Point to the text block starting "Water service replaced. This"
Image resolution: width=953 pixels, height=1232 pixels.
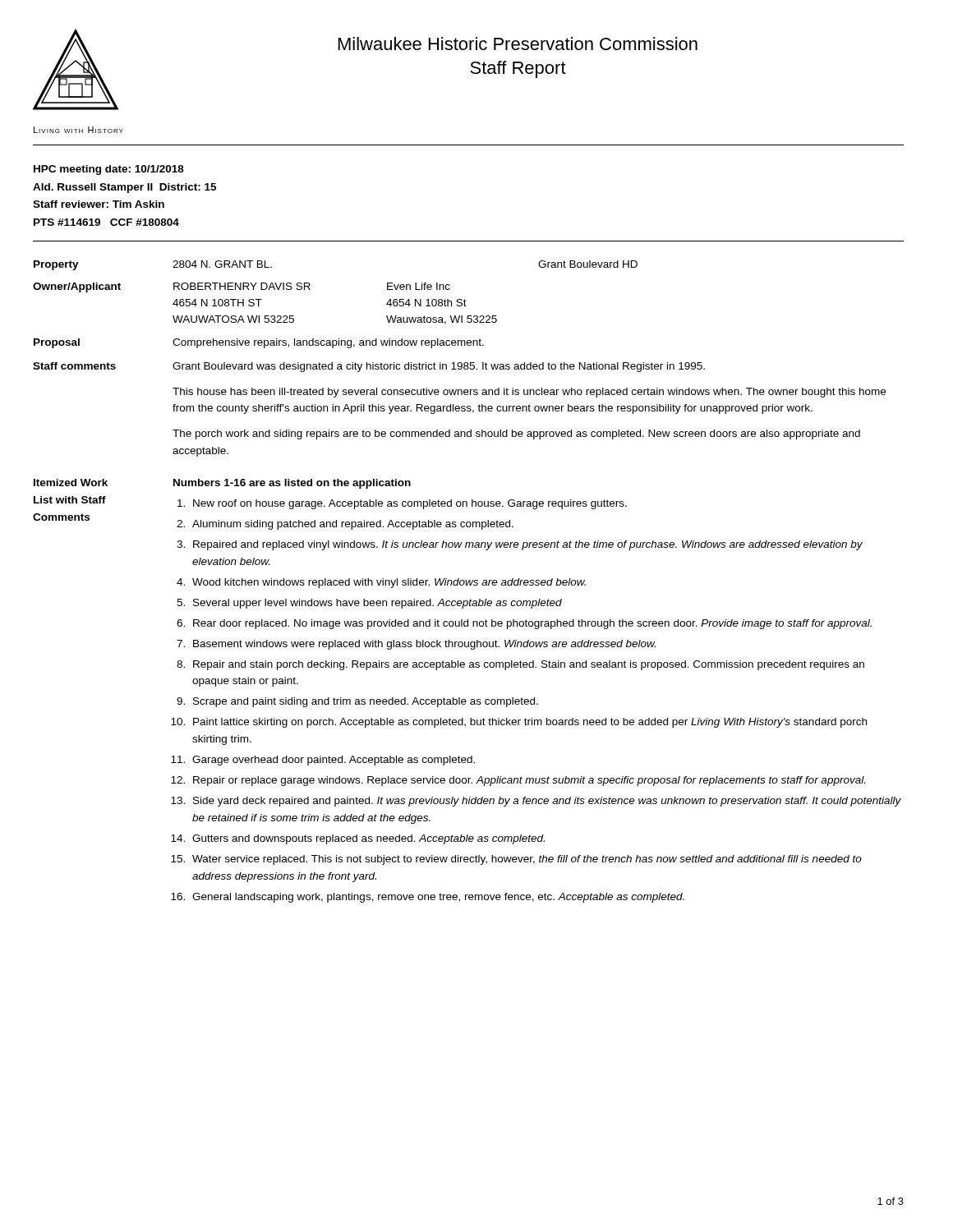pyautogui.click(x=527, y=867)
